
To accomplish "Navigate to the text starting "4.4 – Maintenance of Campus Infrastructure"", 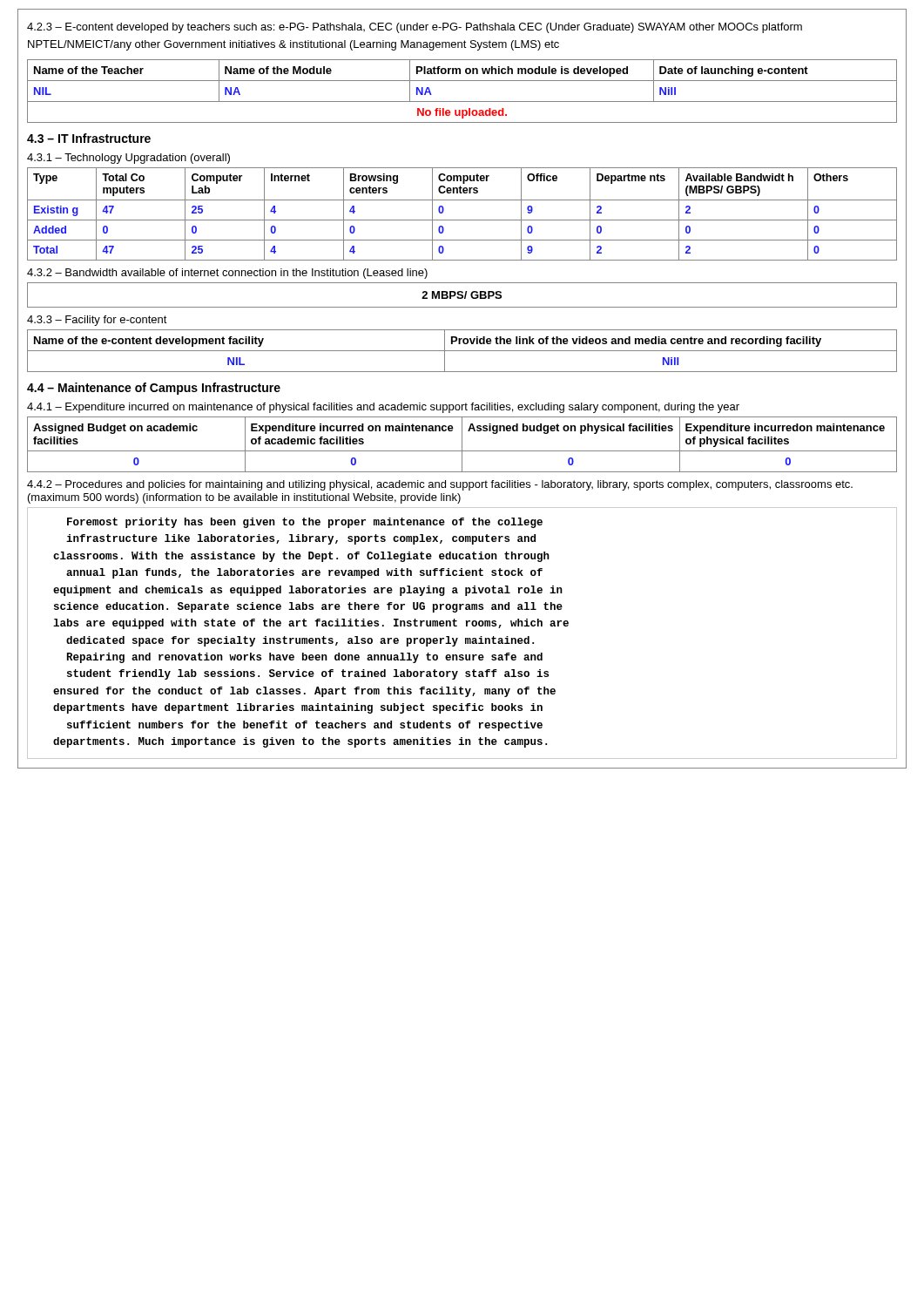I will click(154, 388).
